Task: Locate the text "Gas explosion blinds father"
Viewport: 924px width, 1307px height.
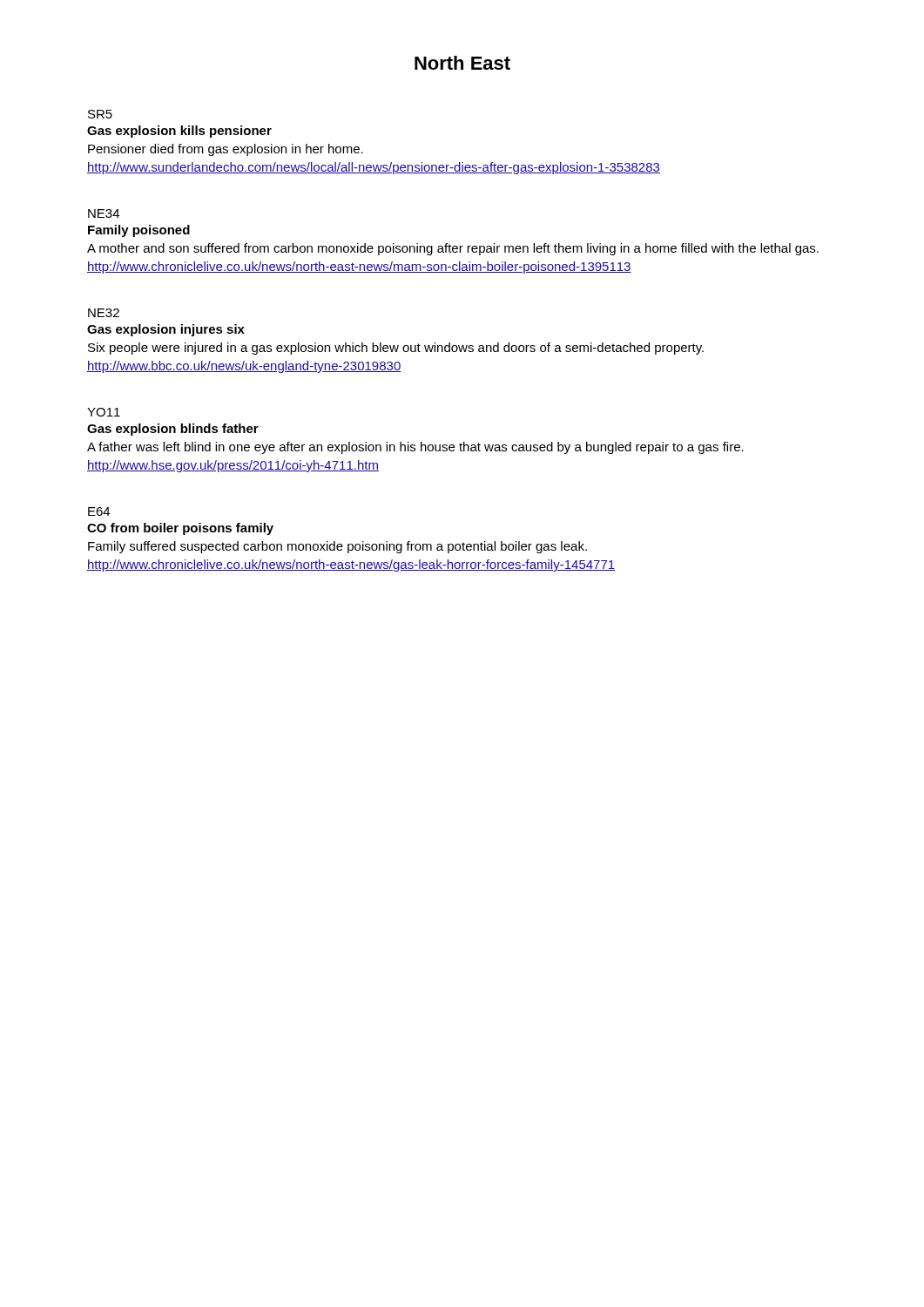Action: (173, 428)
